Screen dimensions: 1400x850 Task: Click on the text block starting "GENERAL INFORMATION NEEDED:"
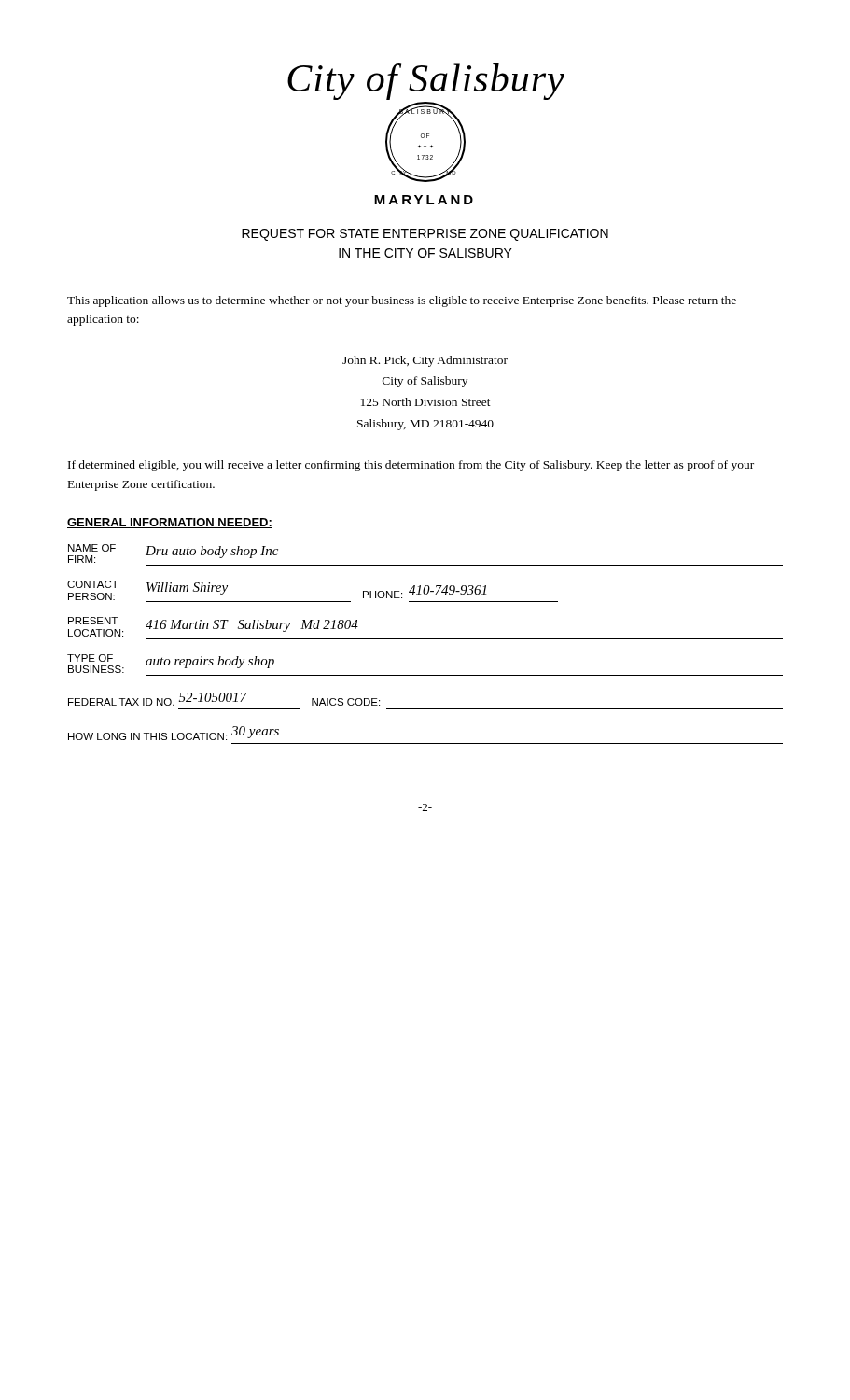(170, 522)
